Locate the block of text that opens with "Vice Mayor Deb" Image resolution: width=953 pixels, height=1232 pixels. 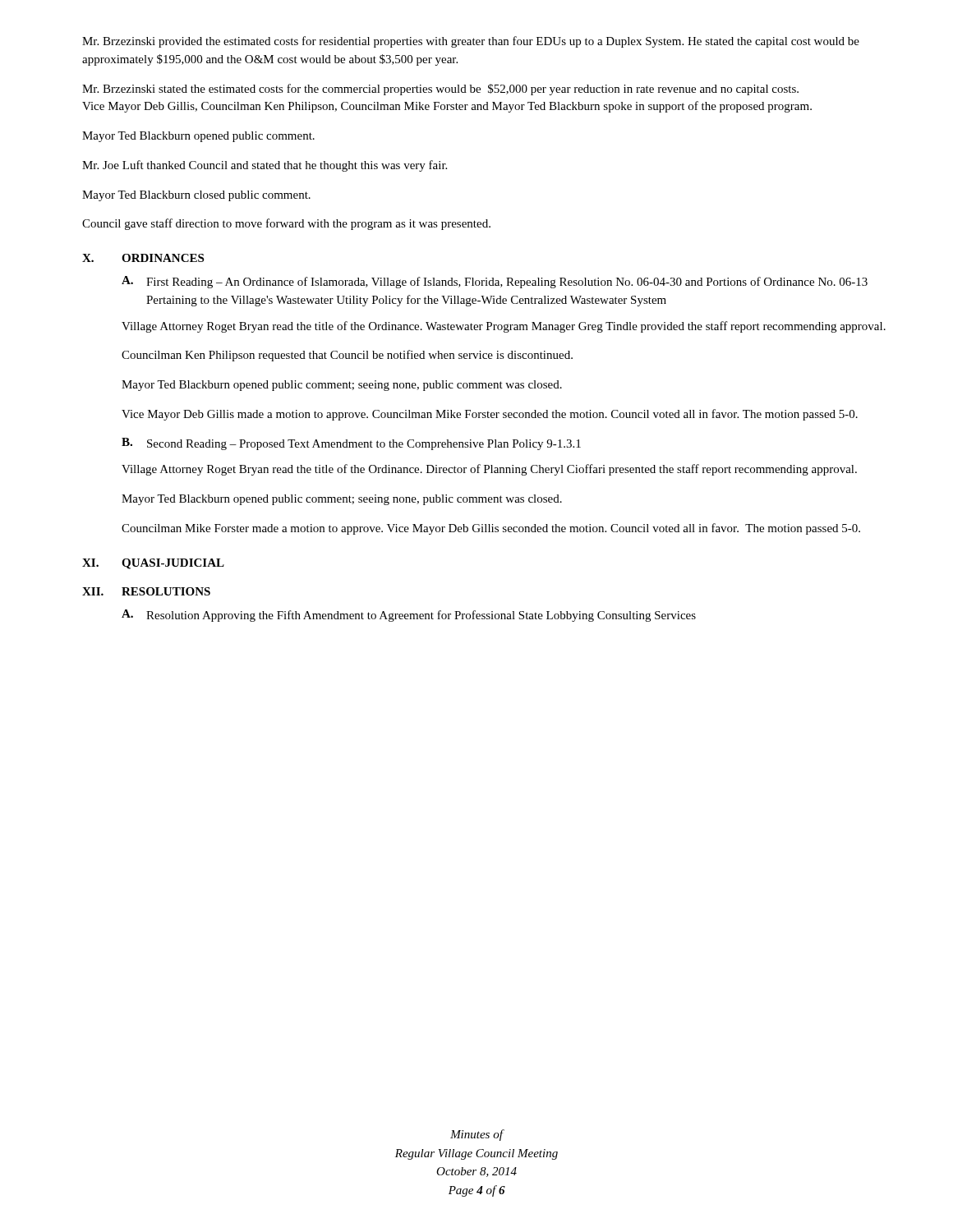click(x=490, y=414)
